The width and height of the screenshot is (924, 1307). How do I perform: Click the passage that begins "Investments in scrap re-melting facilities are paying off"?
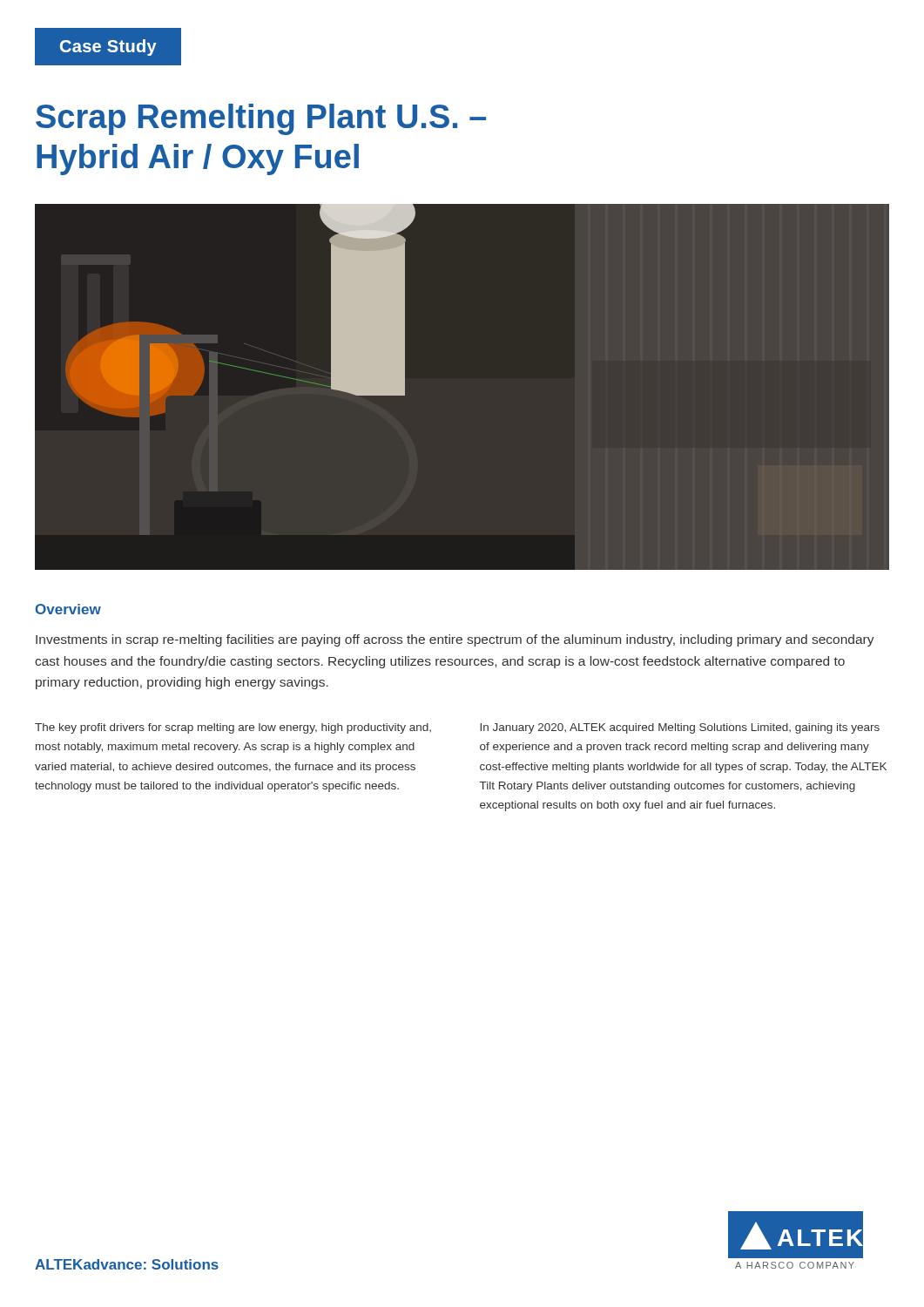click(x=454, y=660)
